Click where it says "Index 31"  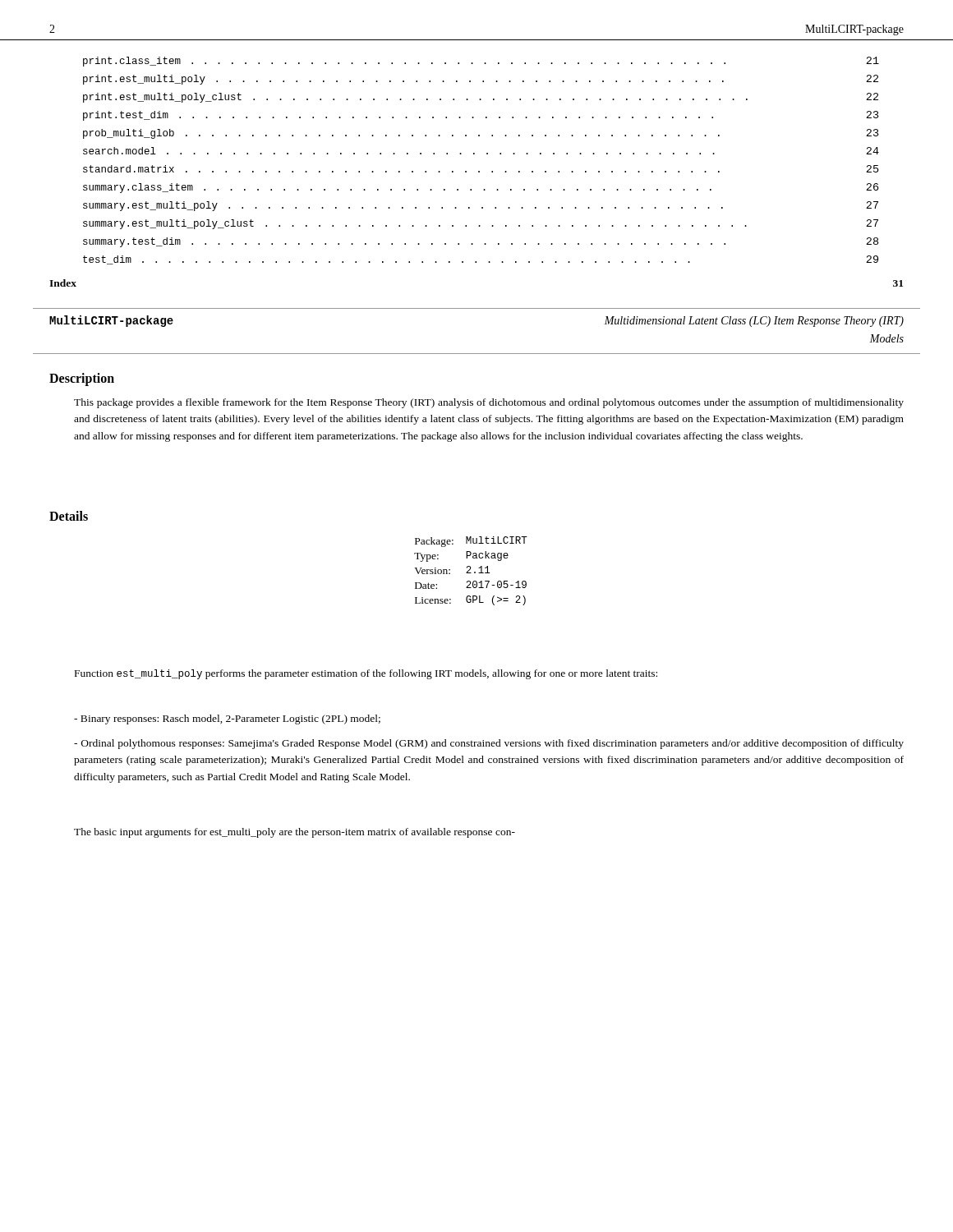(63, 282)
